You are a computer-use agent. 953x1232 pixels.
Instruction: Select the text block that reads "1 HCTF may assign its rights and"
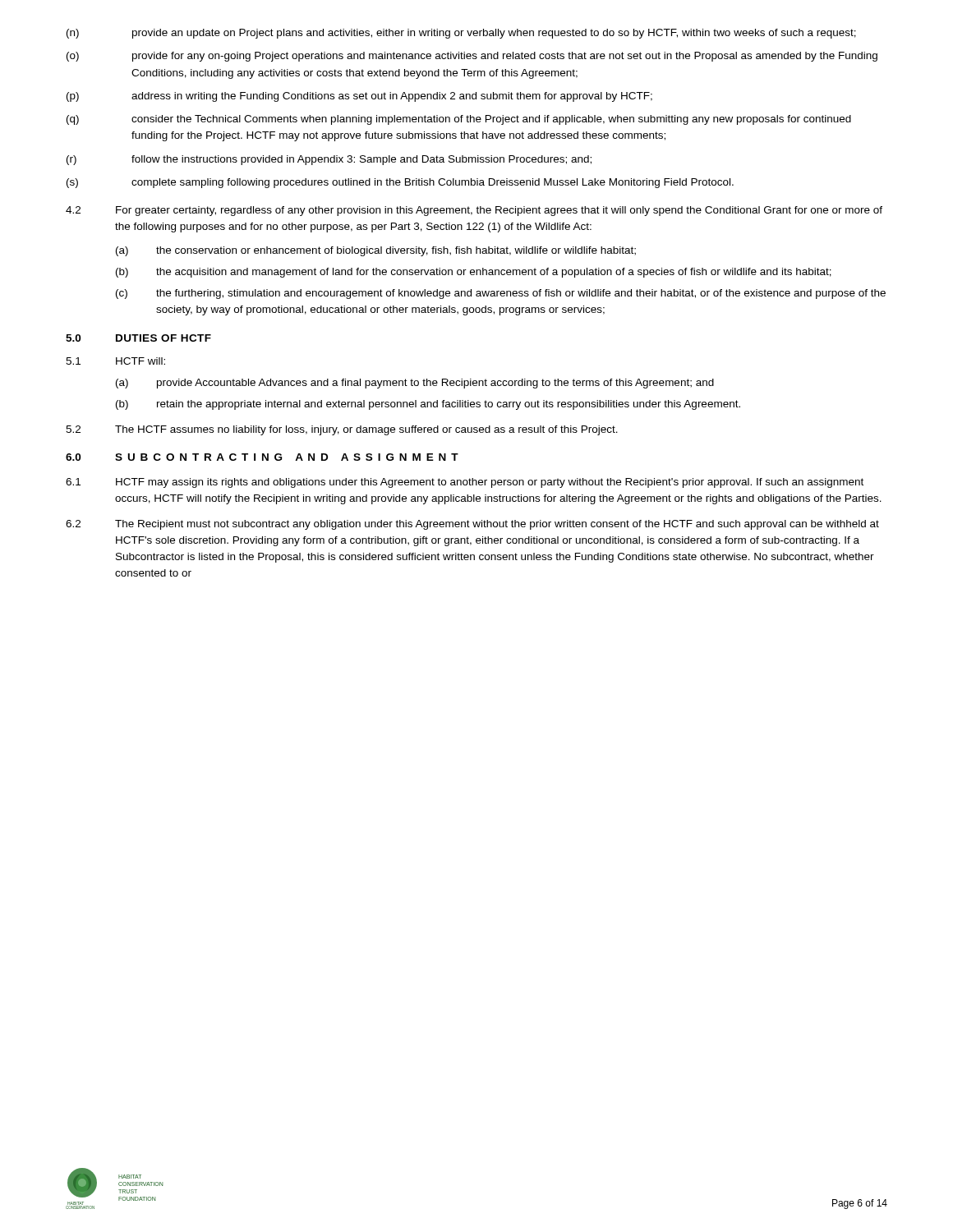tap(476, 491)
